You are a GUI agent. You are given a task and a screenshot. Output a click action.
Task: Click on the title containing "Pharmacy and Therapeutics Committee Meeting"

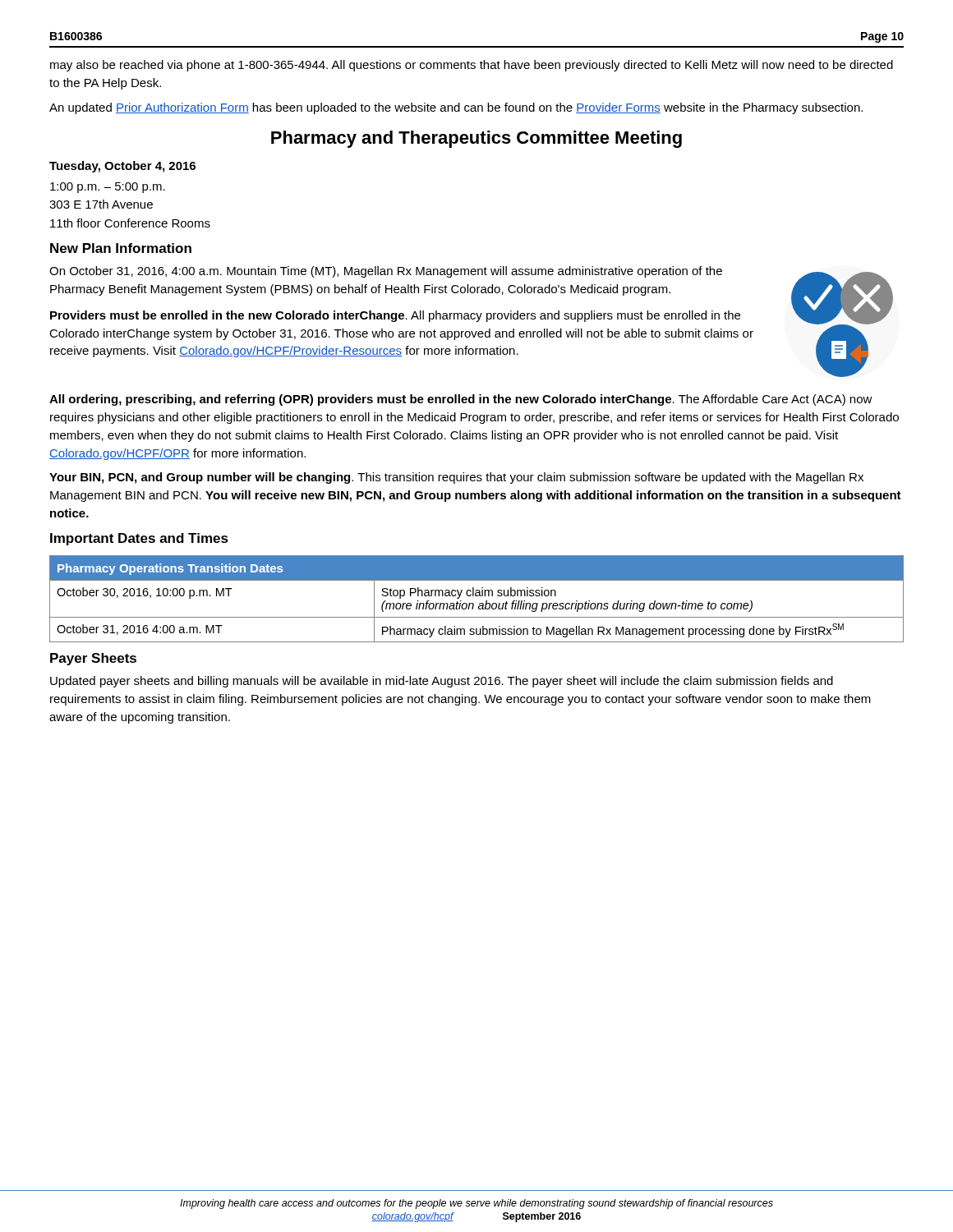(476, 138)
